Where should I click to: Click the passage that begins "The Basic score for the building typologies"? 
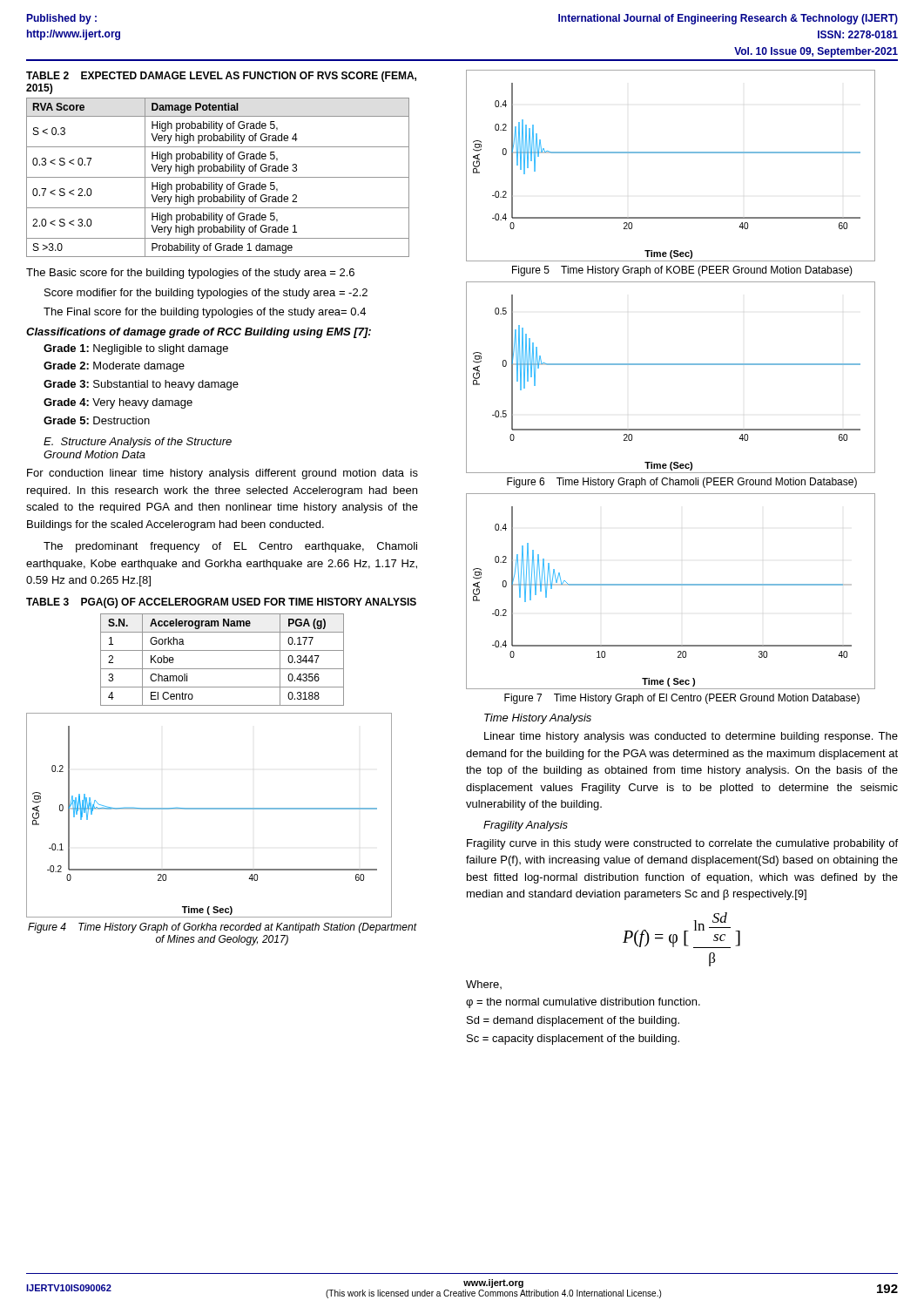point(191,272)
